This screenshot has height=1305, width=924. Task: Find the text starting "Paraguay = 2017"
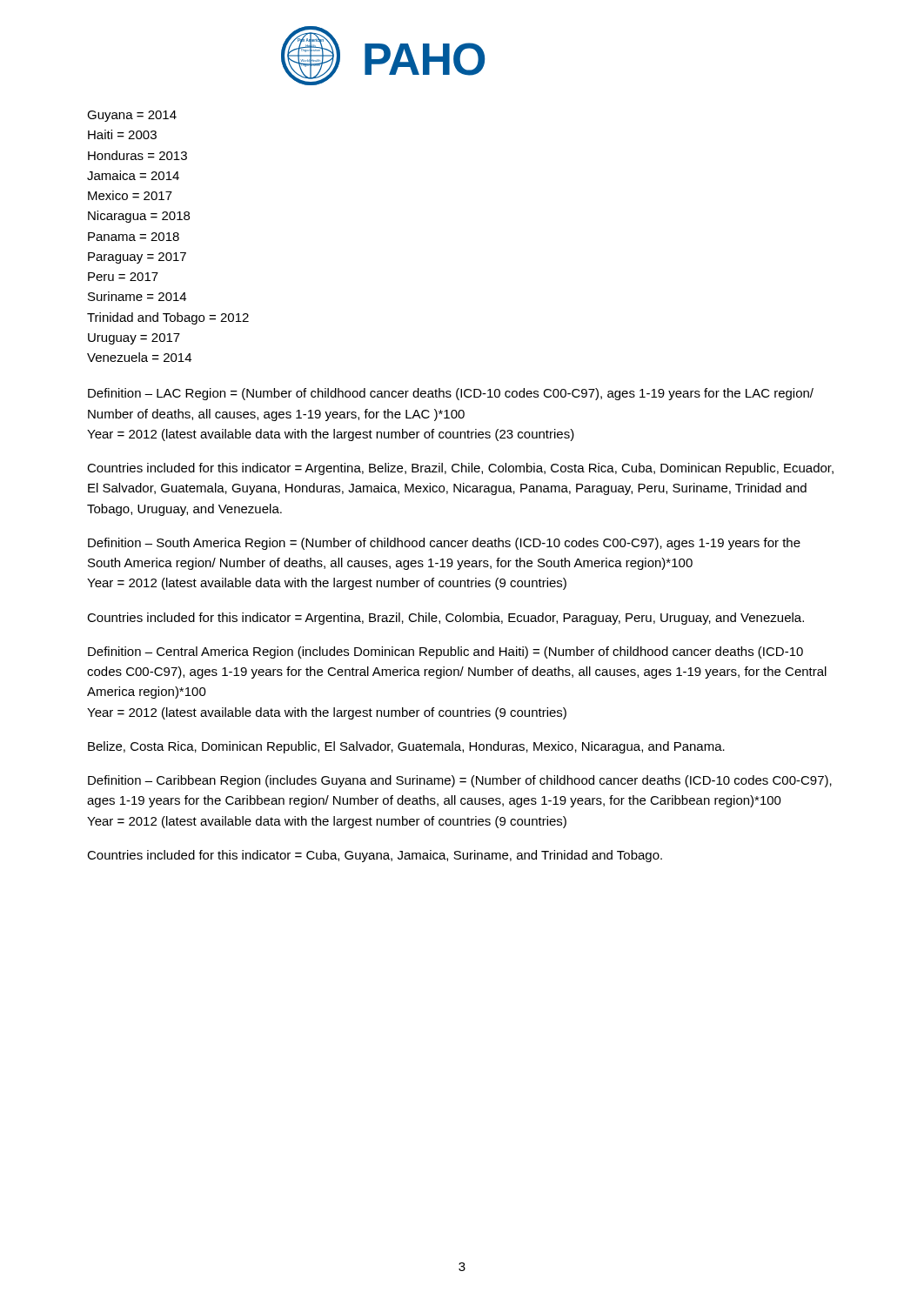[137, 256]
